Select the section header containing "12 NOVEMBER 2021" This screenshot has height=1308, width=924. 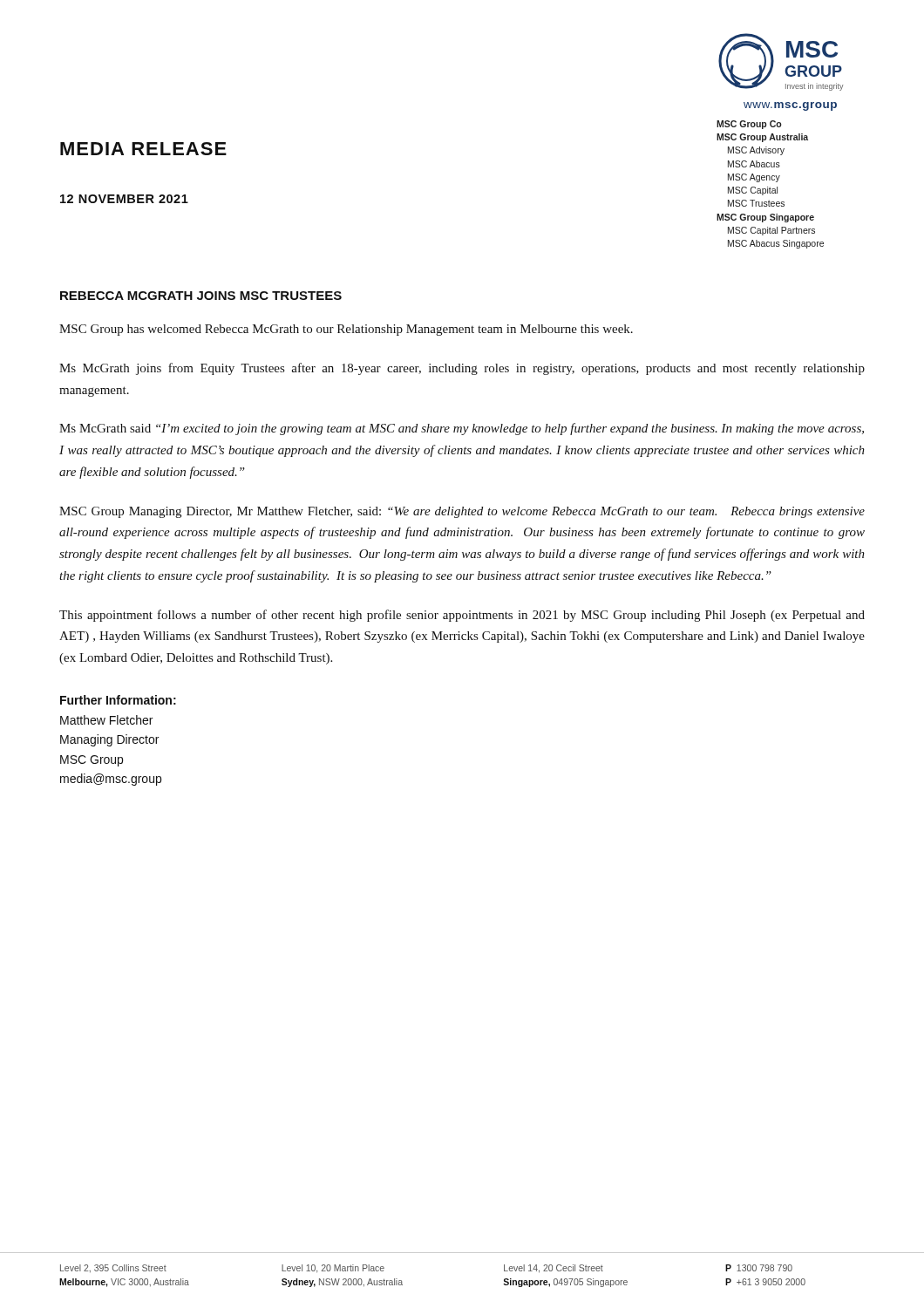pyautogui.click(x=124, y=199)
